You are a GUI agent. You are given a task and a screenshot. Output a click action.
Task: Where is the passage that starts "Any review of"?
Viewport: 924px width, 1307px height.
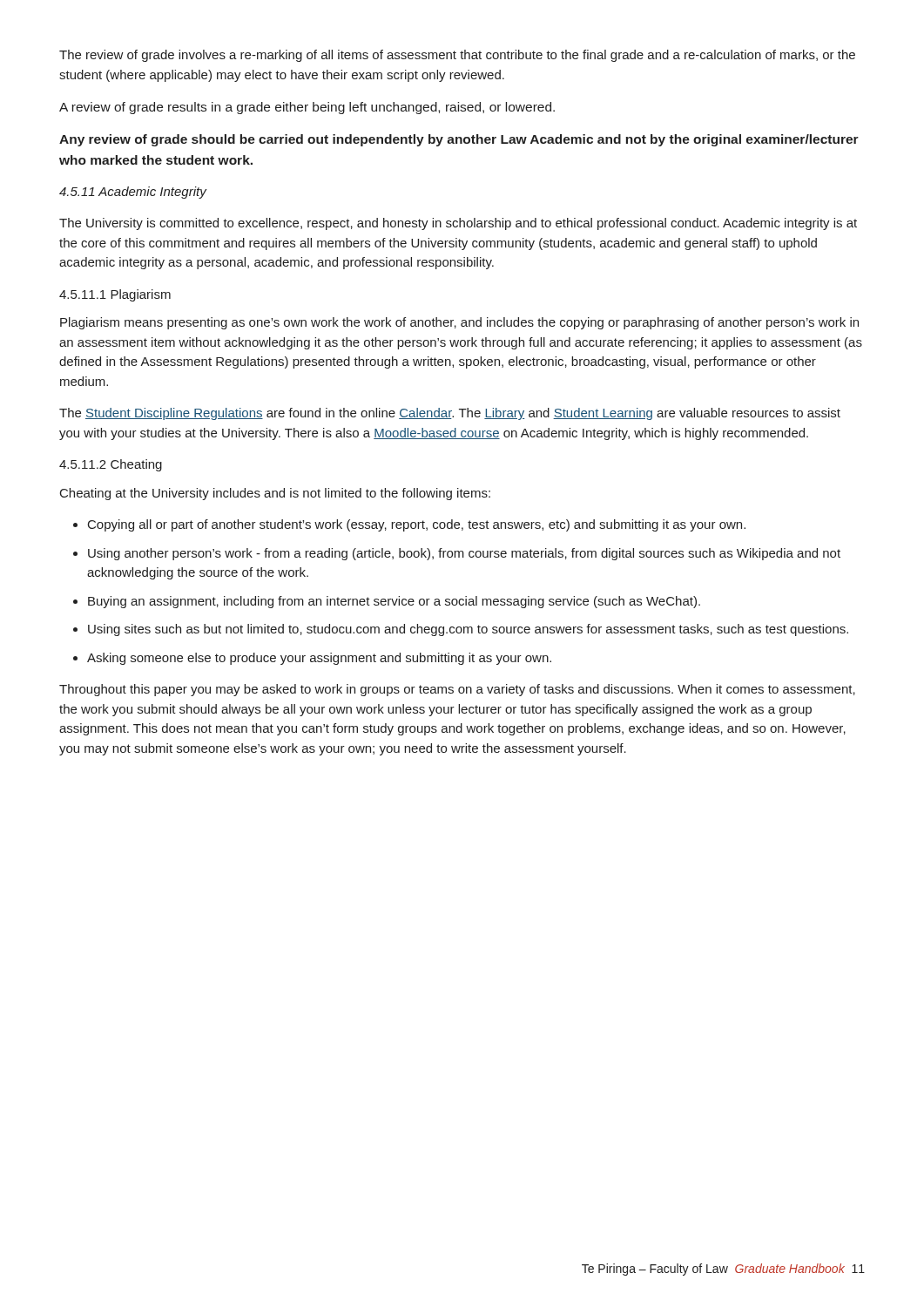click(462, 149)
